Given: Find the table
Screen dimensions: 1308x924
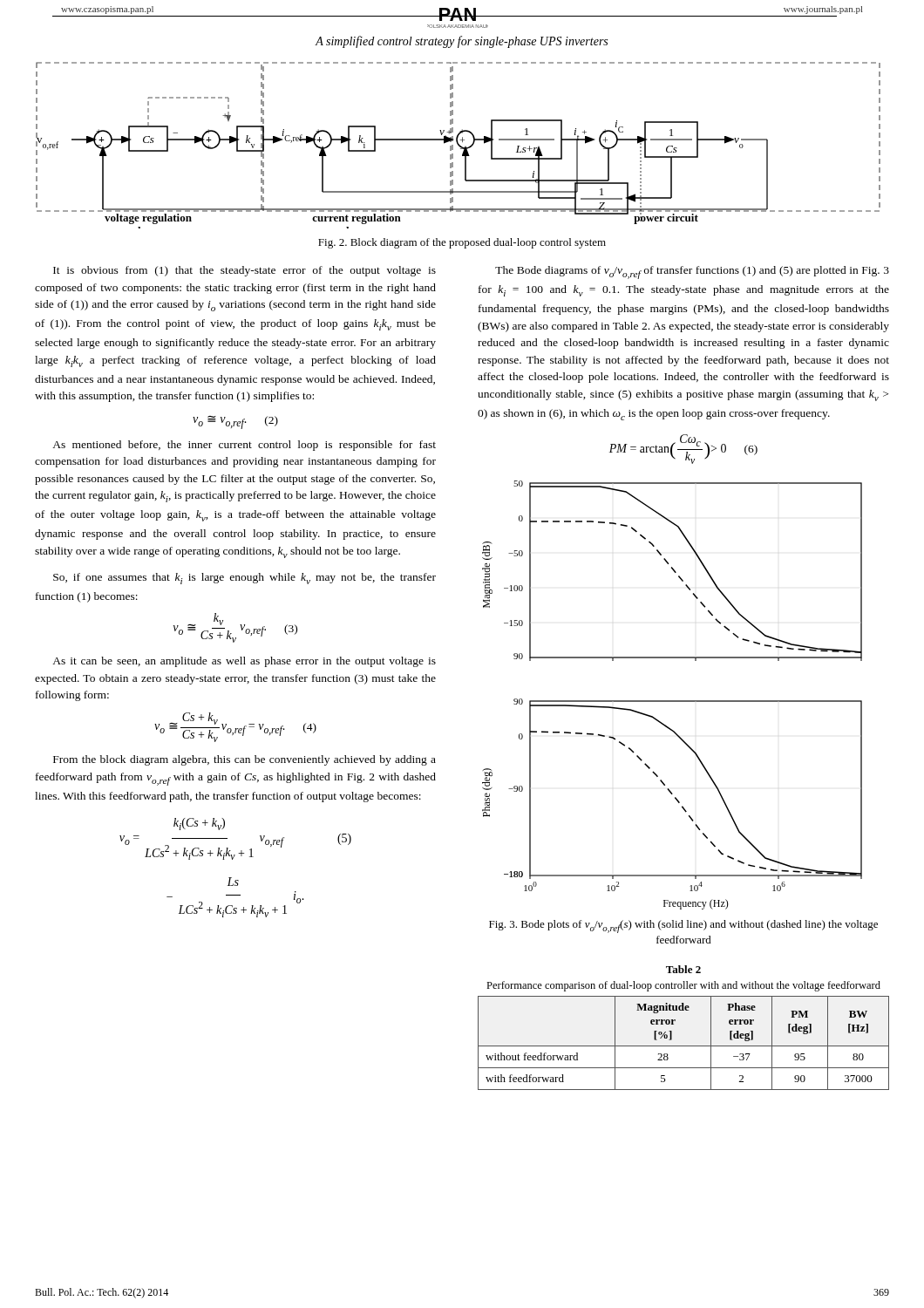Looking at the screenshot, I should tap(683, 1043).
